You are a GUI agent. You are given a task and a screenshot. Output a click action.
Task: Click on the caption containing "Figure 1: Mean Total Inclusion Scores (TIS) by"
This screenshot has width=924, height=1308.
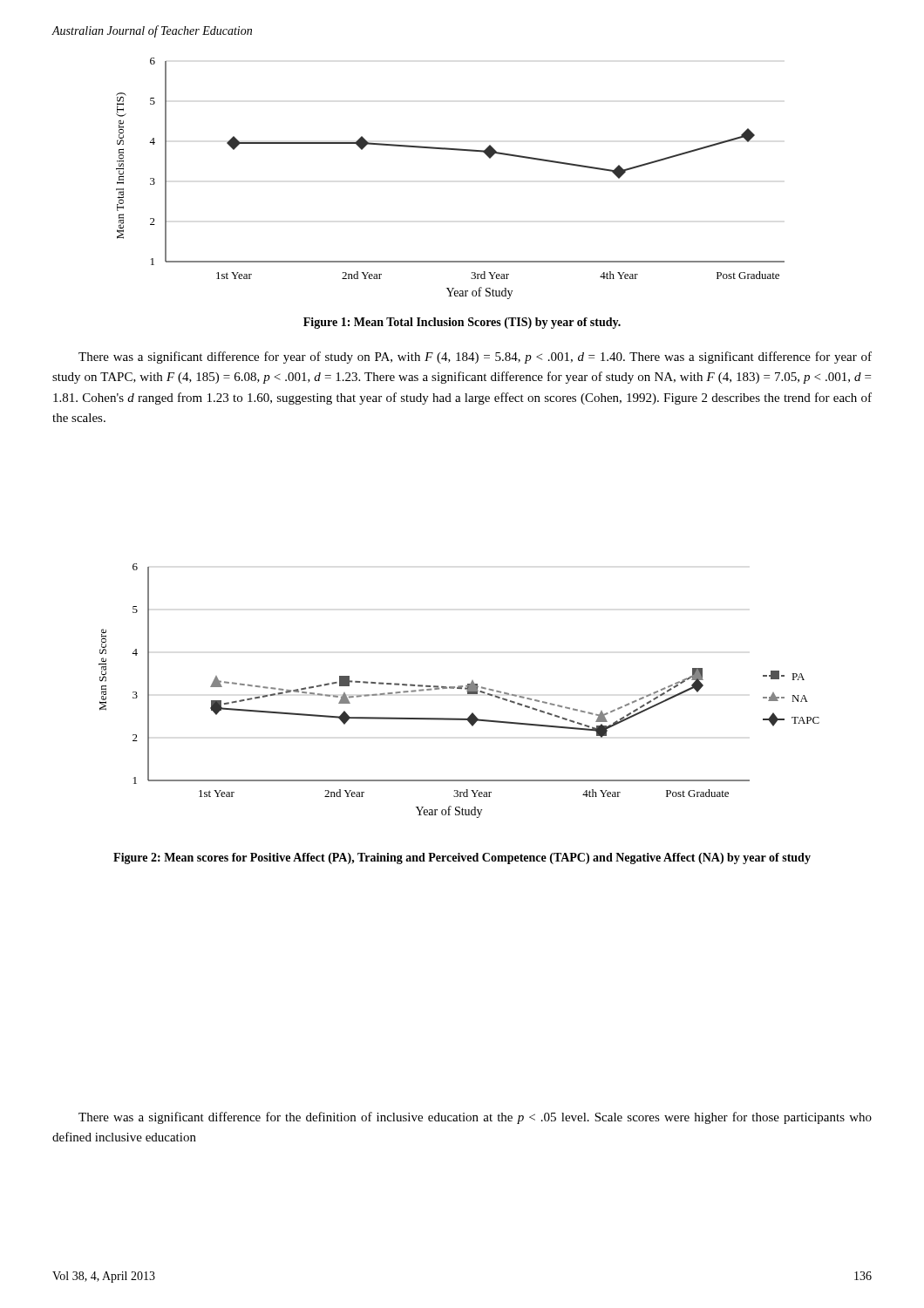[462, 322]
